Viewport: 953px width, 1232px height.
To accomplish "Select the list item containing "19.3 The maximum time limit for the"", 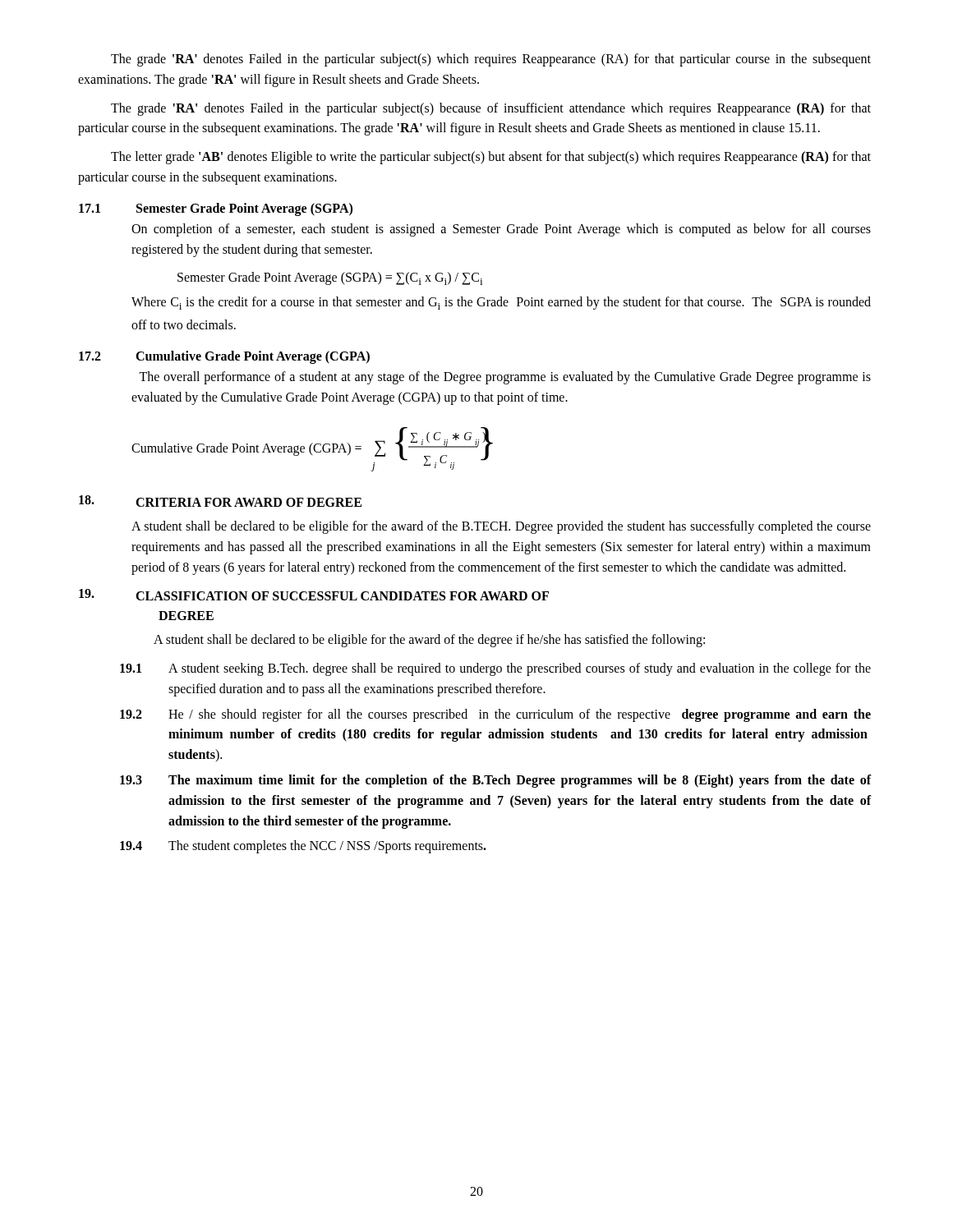I will pos(487,801).
